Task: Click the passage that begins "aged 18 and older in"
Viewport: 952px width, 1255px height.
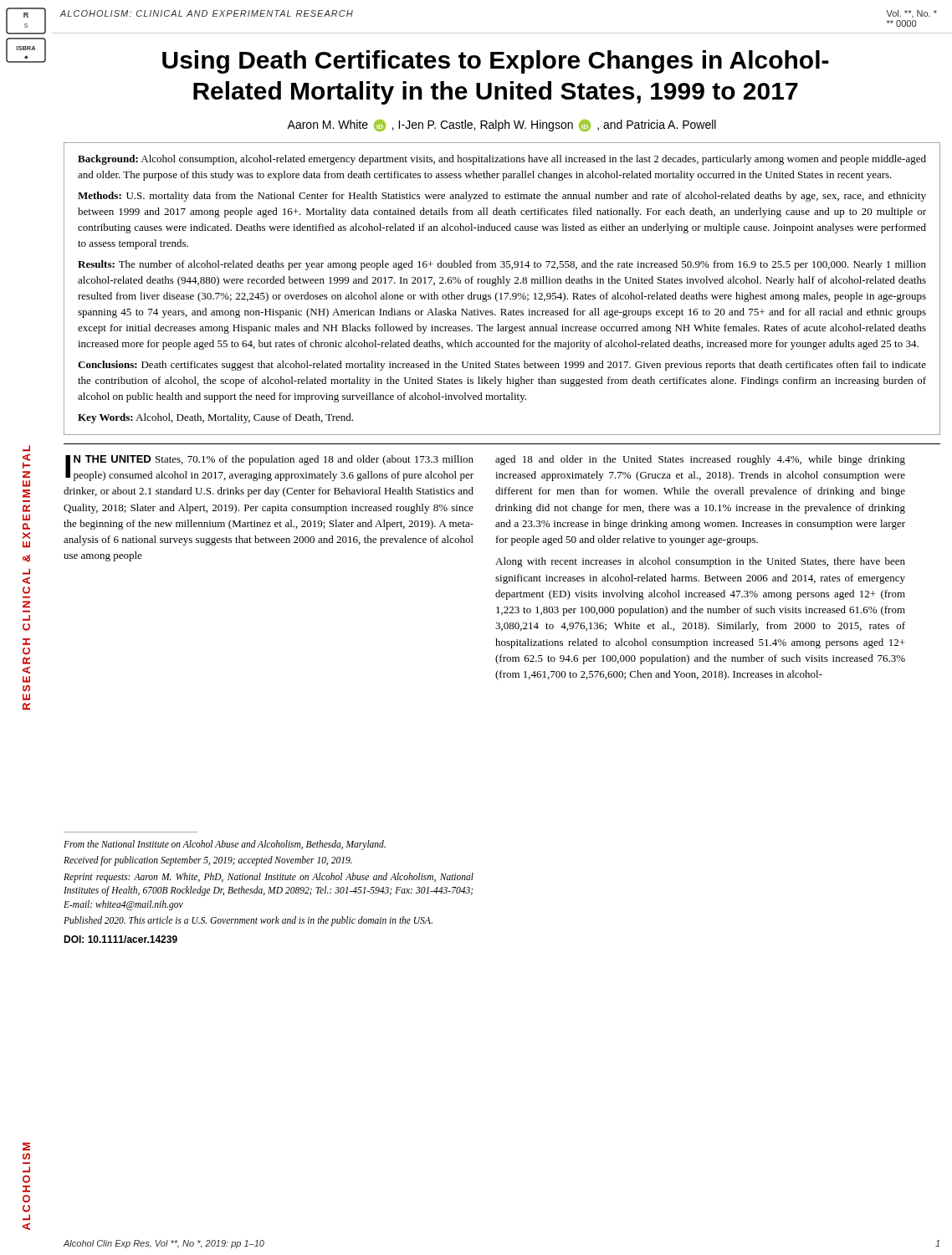Action: pyautogui.click(x=700, y=567)
